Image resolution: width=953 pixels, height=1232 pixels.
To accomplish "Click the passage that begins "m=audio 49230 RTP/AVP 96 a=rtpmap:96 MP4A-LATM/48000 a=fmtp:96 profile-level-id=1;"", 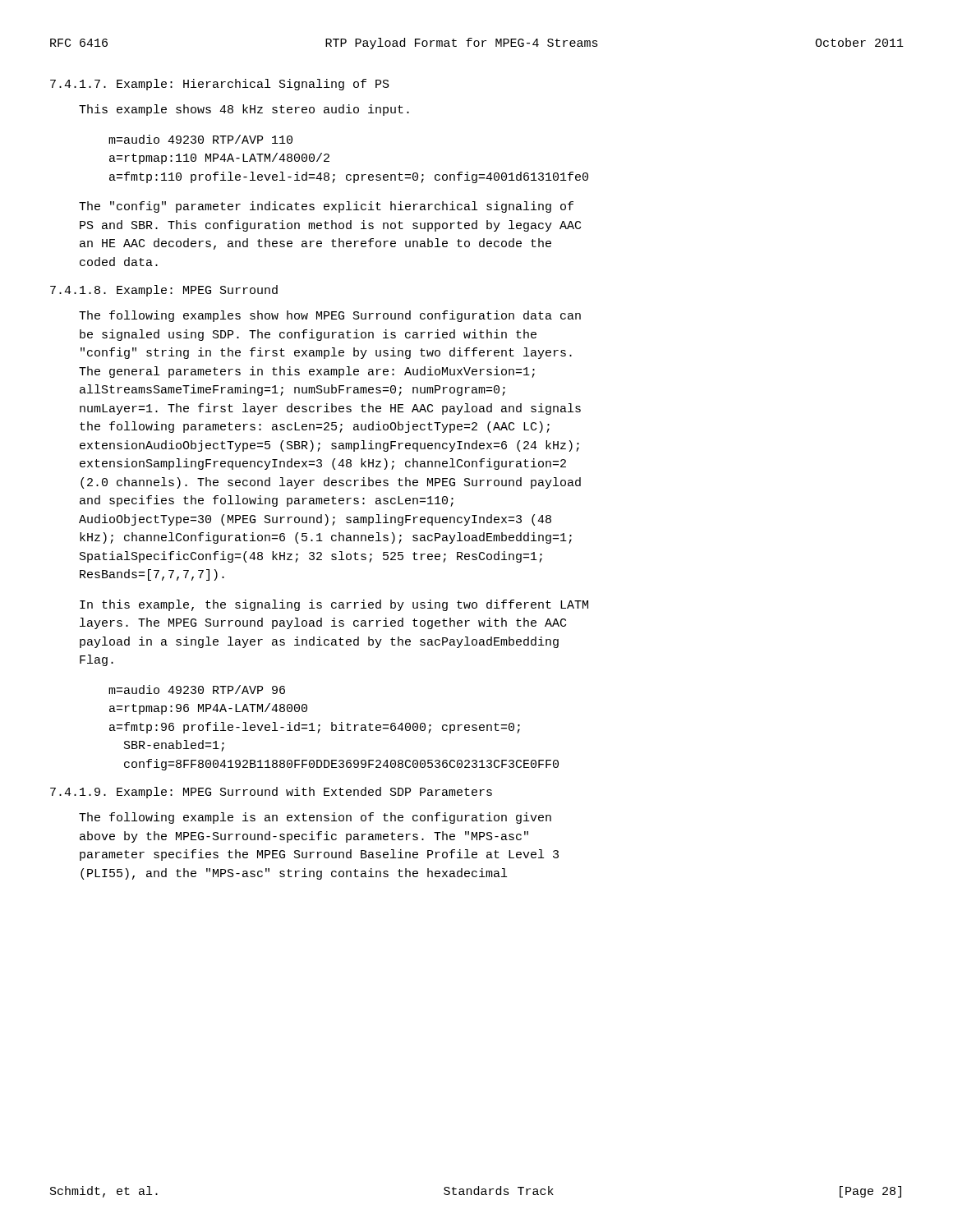I will [x=334, y=728].
